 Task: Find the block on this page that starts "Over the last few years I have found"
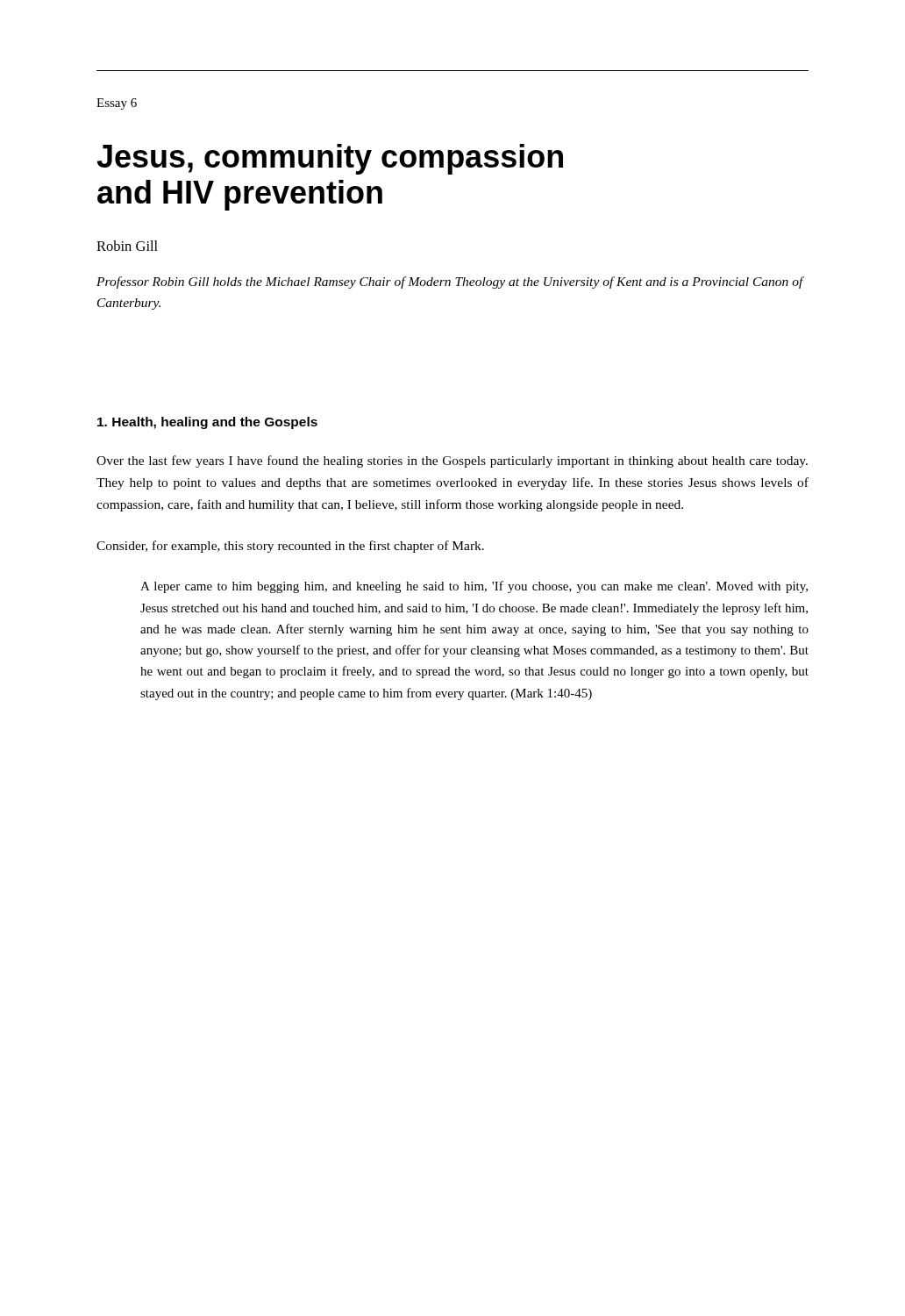452,482
